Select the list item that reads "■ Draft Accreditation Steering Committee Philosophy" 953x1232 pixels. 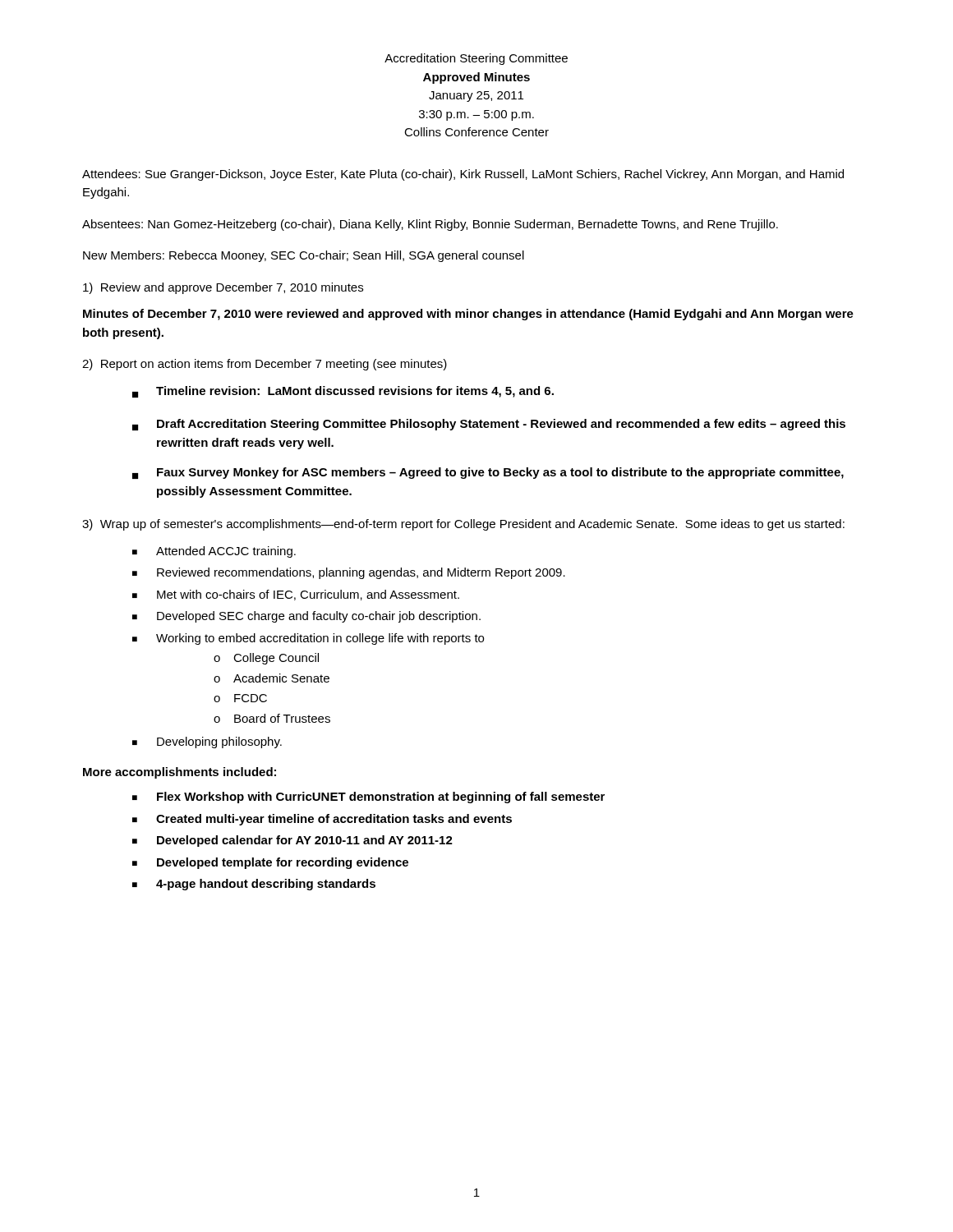[x=501, y=433]
